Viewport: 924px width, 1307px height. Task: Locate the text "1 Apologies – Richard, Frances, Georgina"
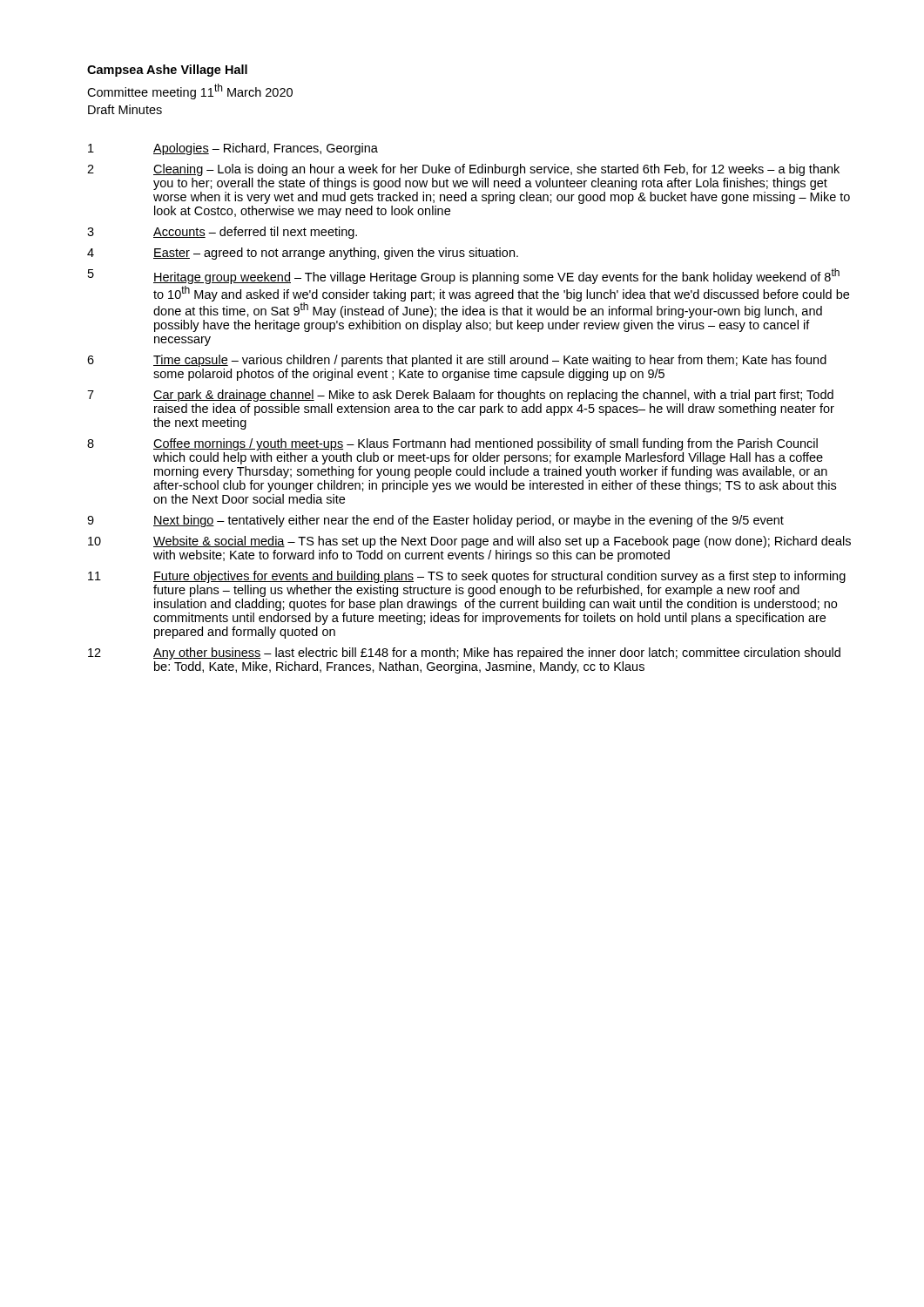click(x=233, y=149)
